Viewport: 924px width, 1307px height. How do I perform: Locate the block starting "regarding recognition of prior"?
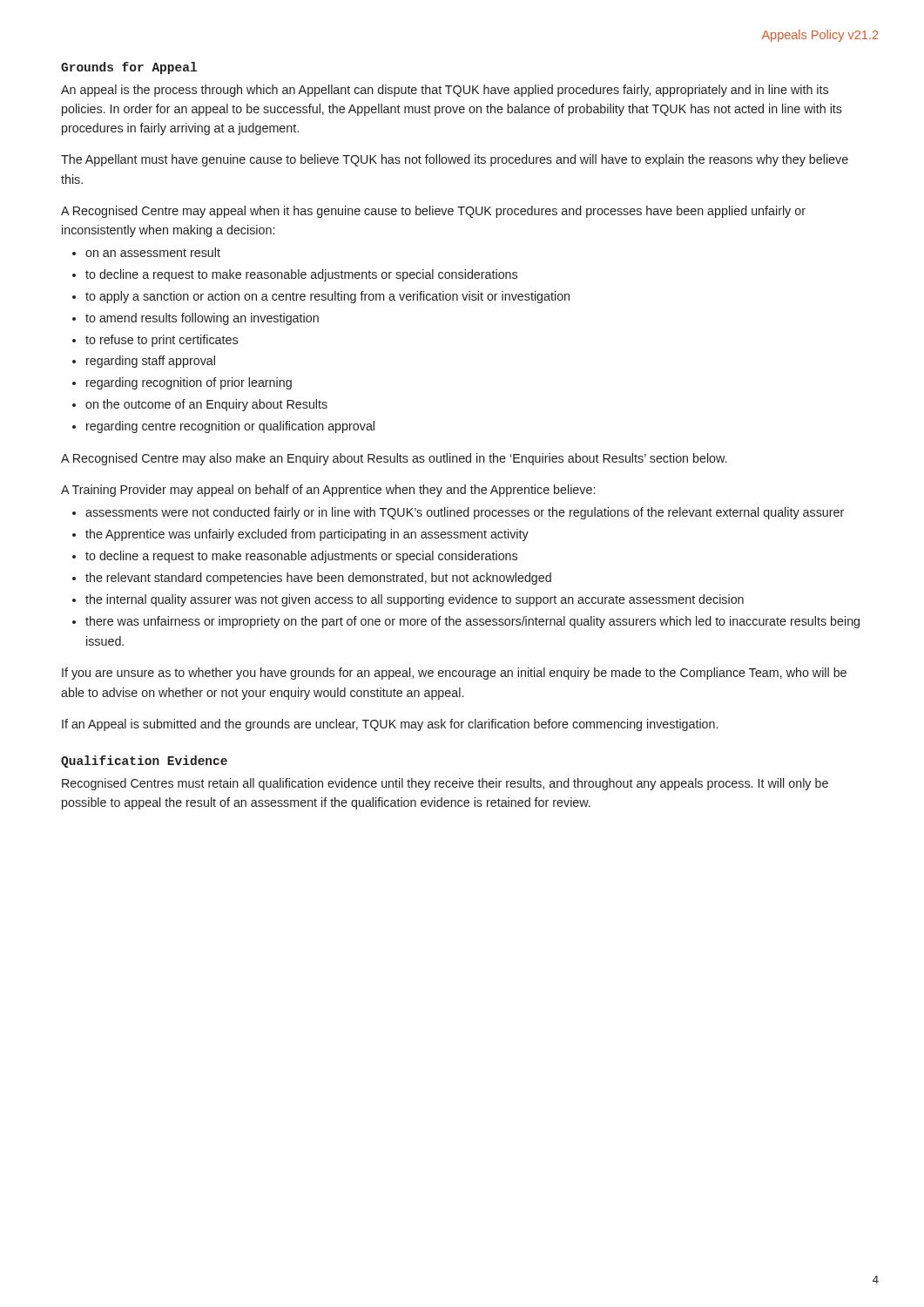pos(189,383)
